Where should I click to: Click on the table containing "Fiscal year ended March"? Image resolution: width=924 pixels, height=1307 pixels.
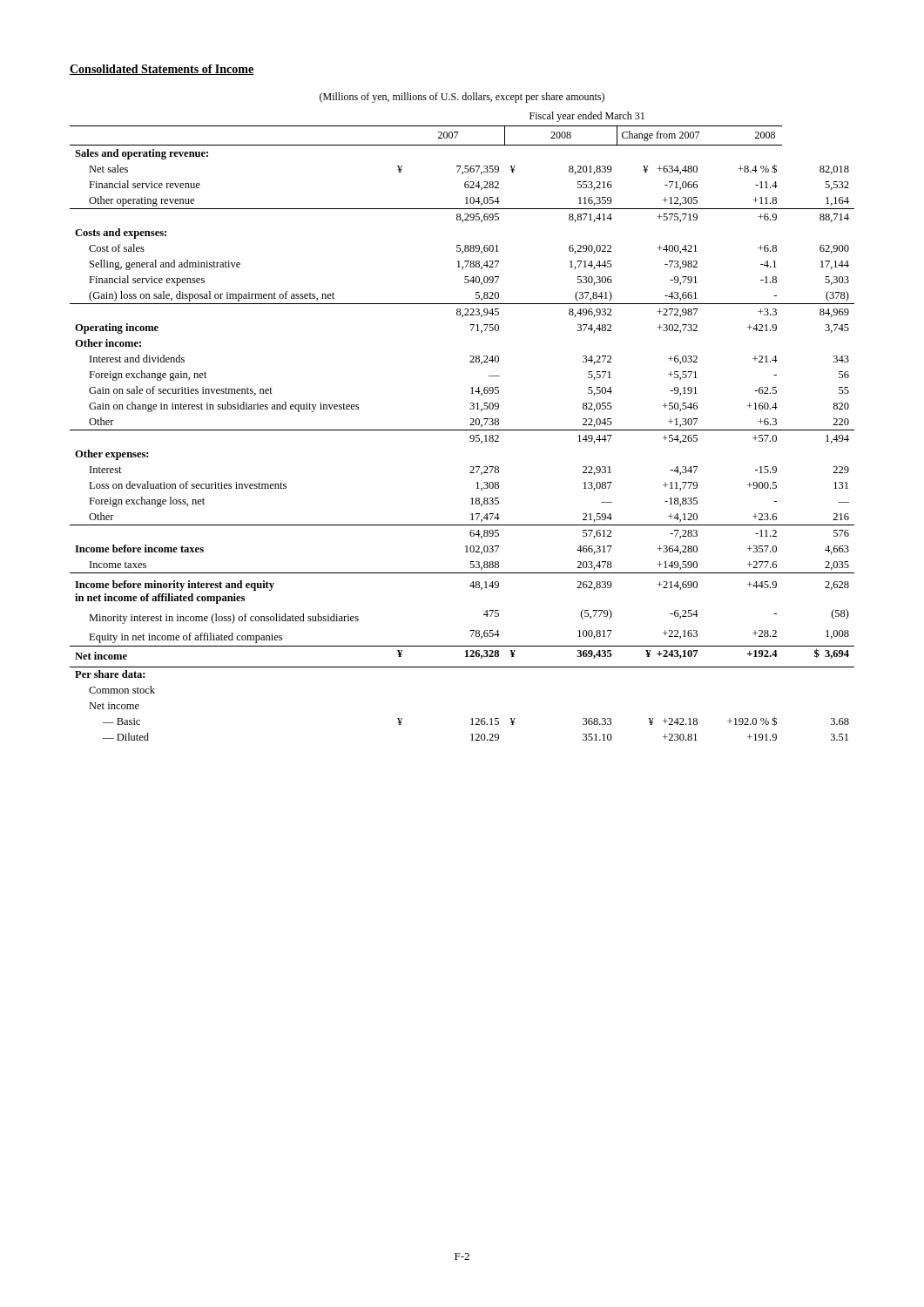tap(462, 418)
